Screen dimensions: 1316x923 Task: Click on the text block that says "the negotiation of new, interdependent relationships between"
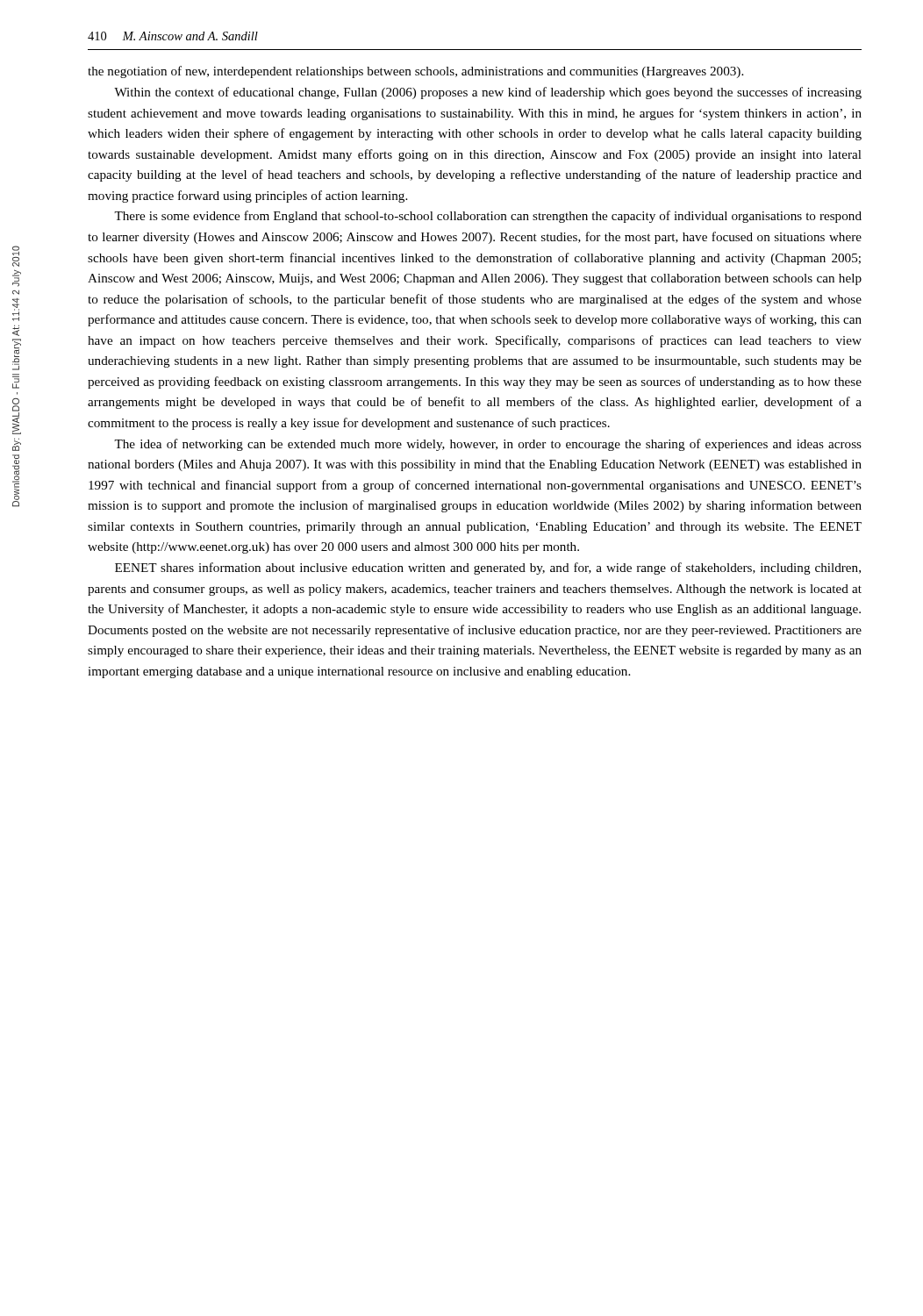(475, 371)
